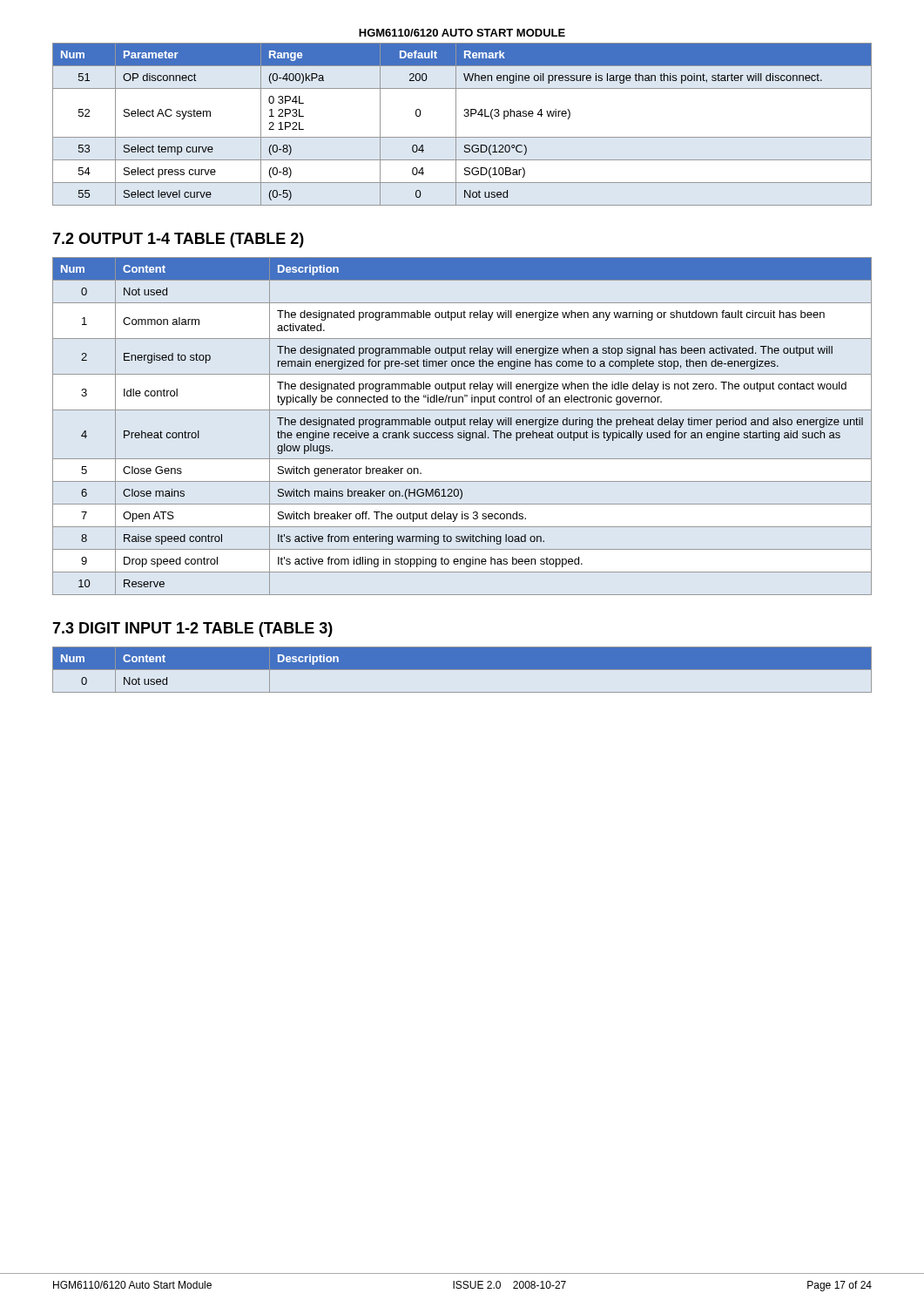Image resolution: width=924 pixels, height=1307 pixels.
Task: Select the section header containing "7.2 OUTPUT 1-4 TABLE (TABLE 2)"
Action: point(178,239)
